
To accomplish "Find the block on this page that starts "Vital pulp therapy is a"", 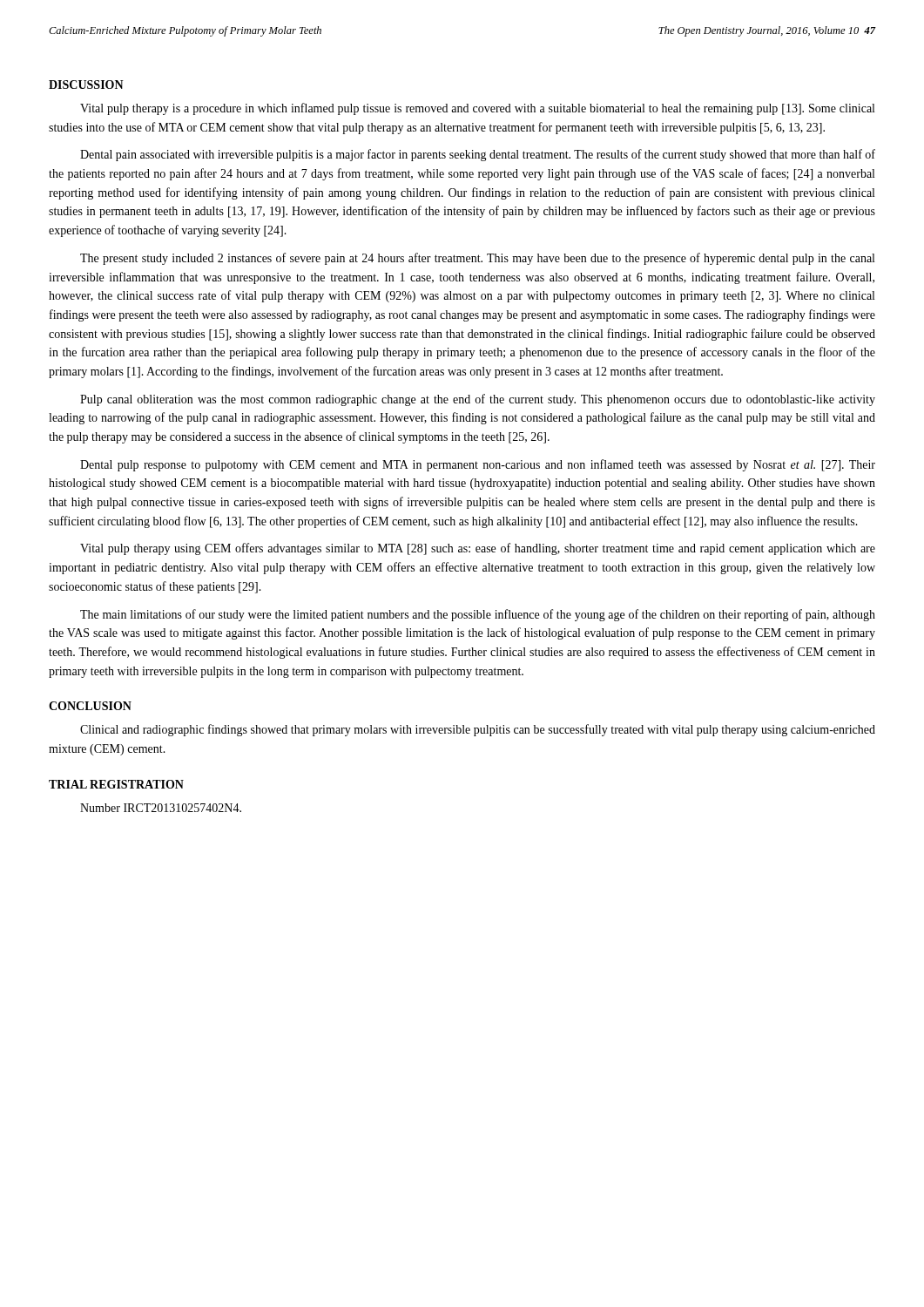I will click(462, 118).
